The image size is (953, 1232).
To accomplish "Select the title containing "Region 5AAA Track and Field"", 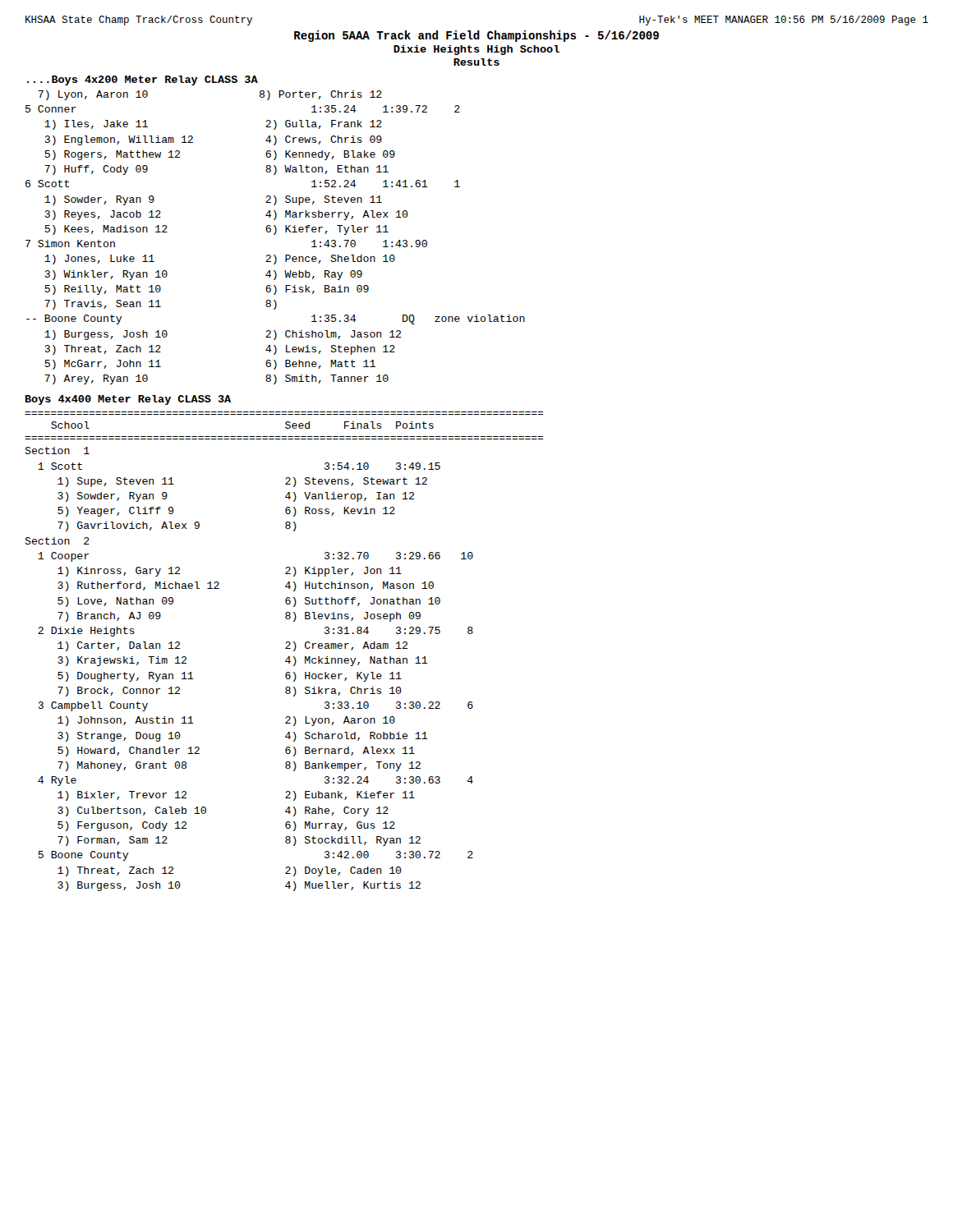I will click(476, 36).
